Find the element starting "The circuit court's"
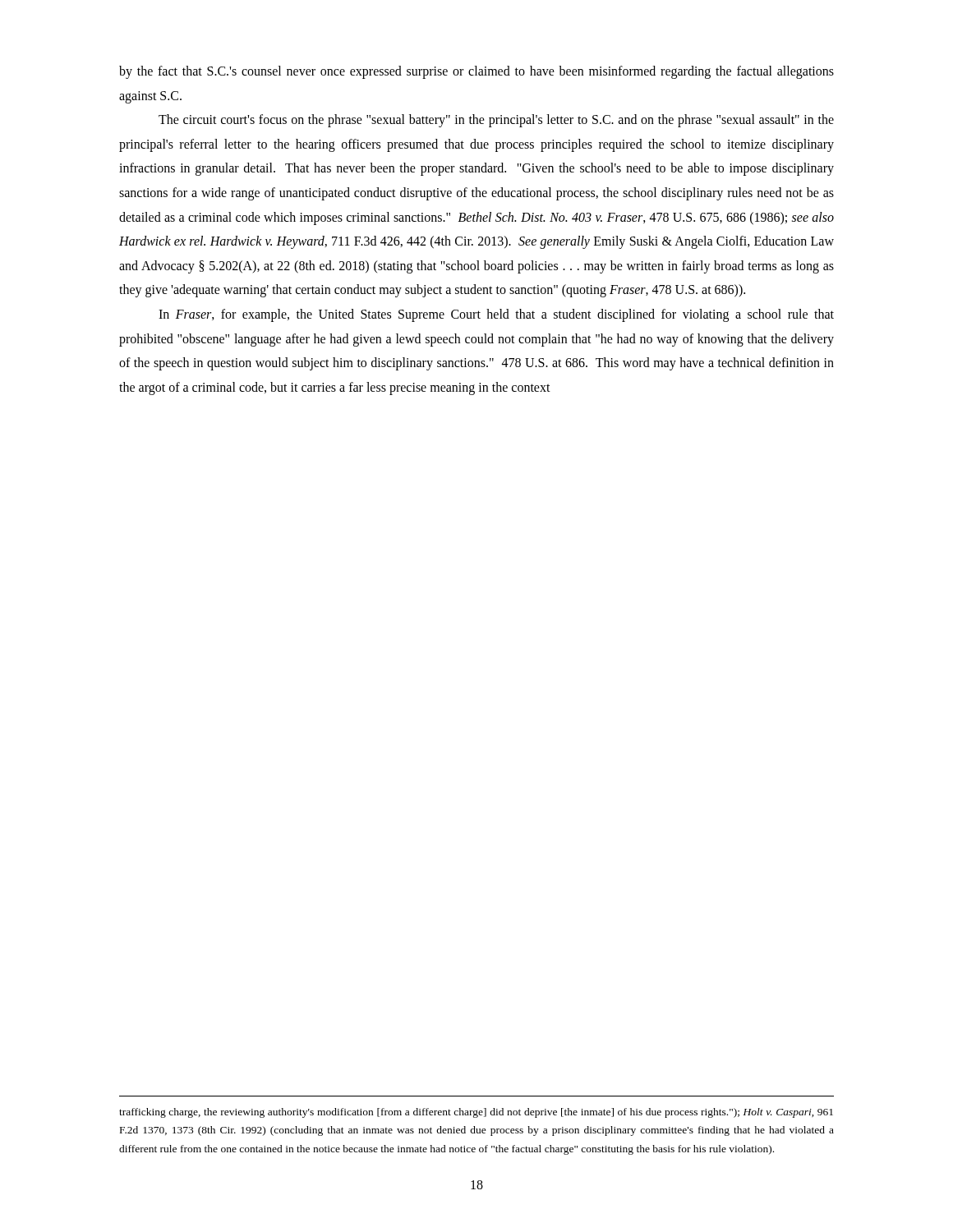Screen dimensions: 1232x953 [476, 205]
